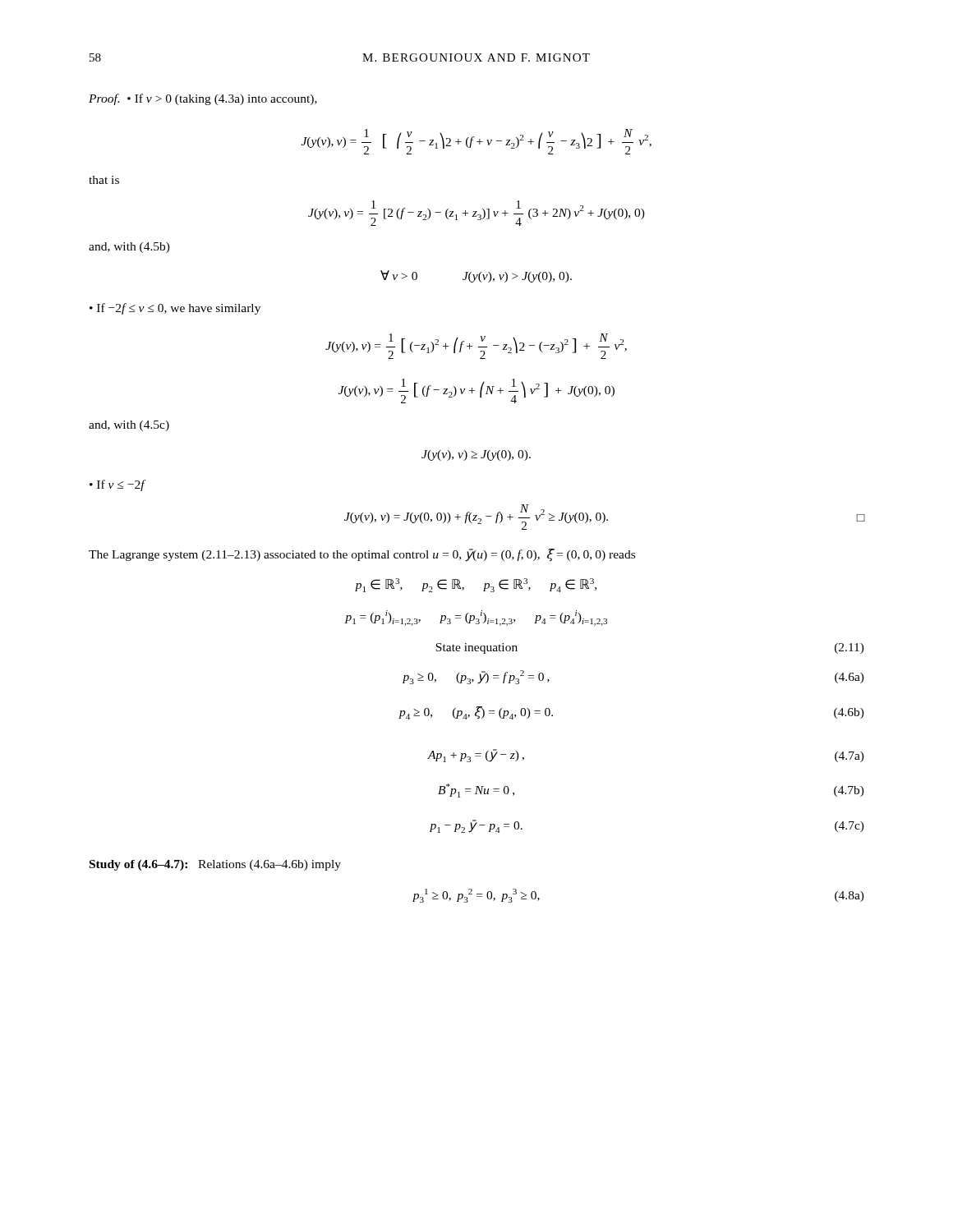Locate the element starting "J(y(v), v) ≥ J(y(0), 0)."
The height and width of the screenshot is (1232, 953).
coord(476,453)
